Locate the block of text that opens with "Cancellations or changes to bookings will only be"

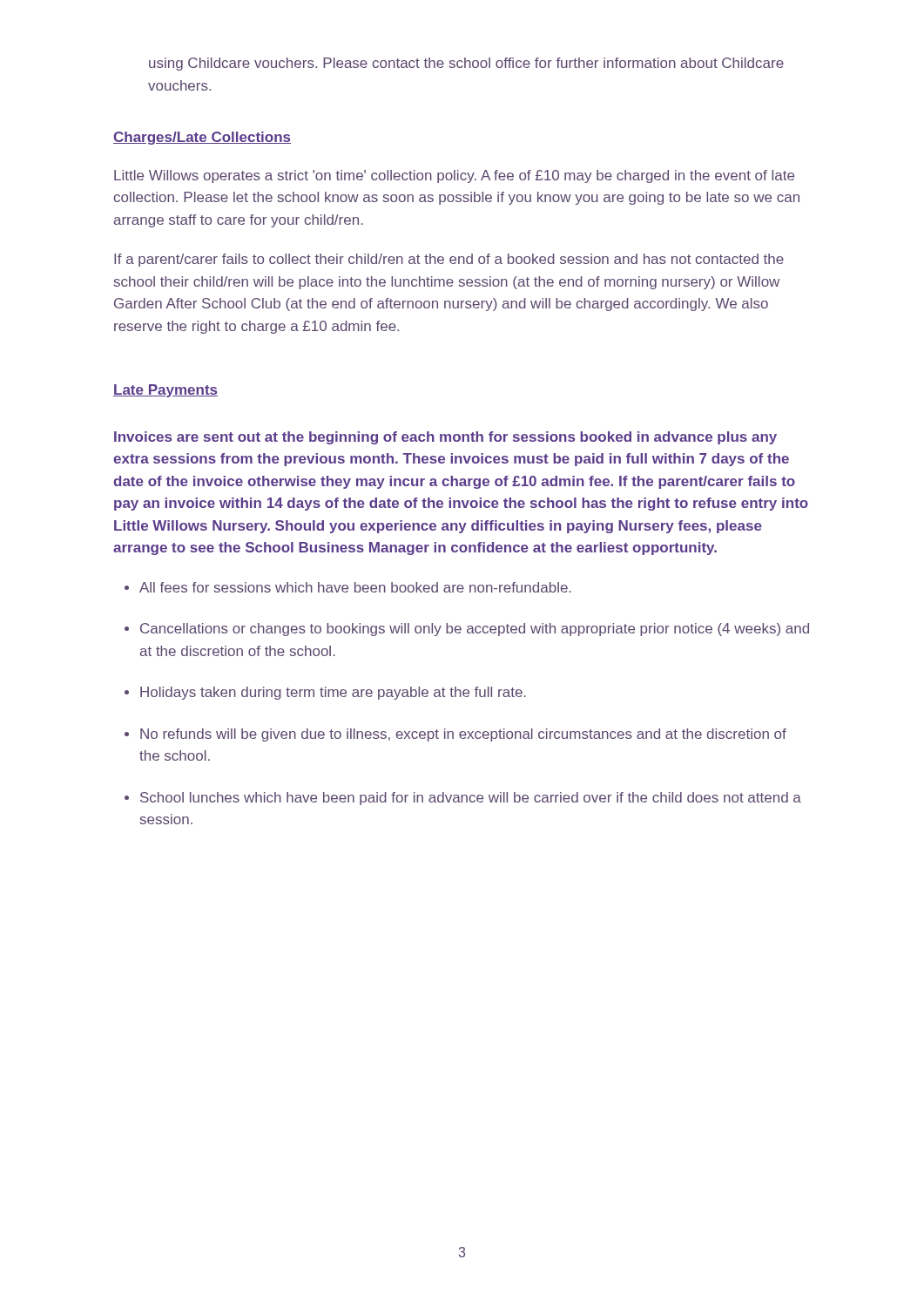click(x=475, y=640)
